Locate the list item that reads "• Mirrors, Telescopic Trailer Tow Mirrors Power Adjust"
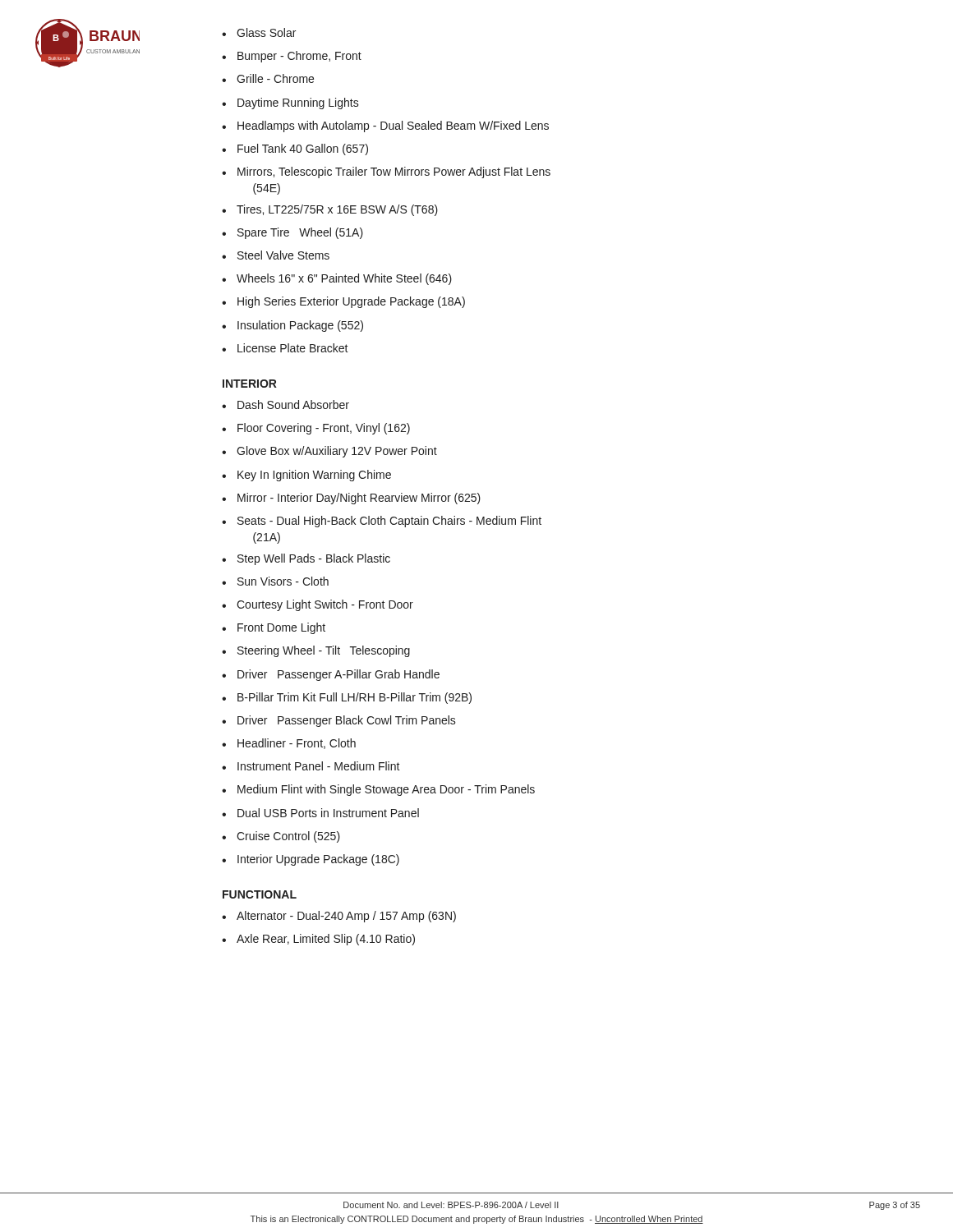Image resolution: width=953 pixels, height=1232 pixels. [386, 172]
